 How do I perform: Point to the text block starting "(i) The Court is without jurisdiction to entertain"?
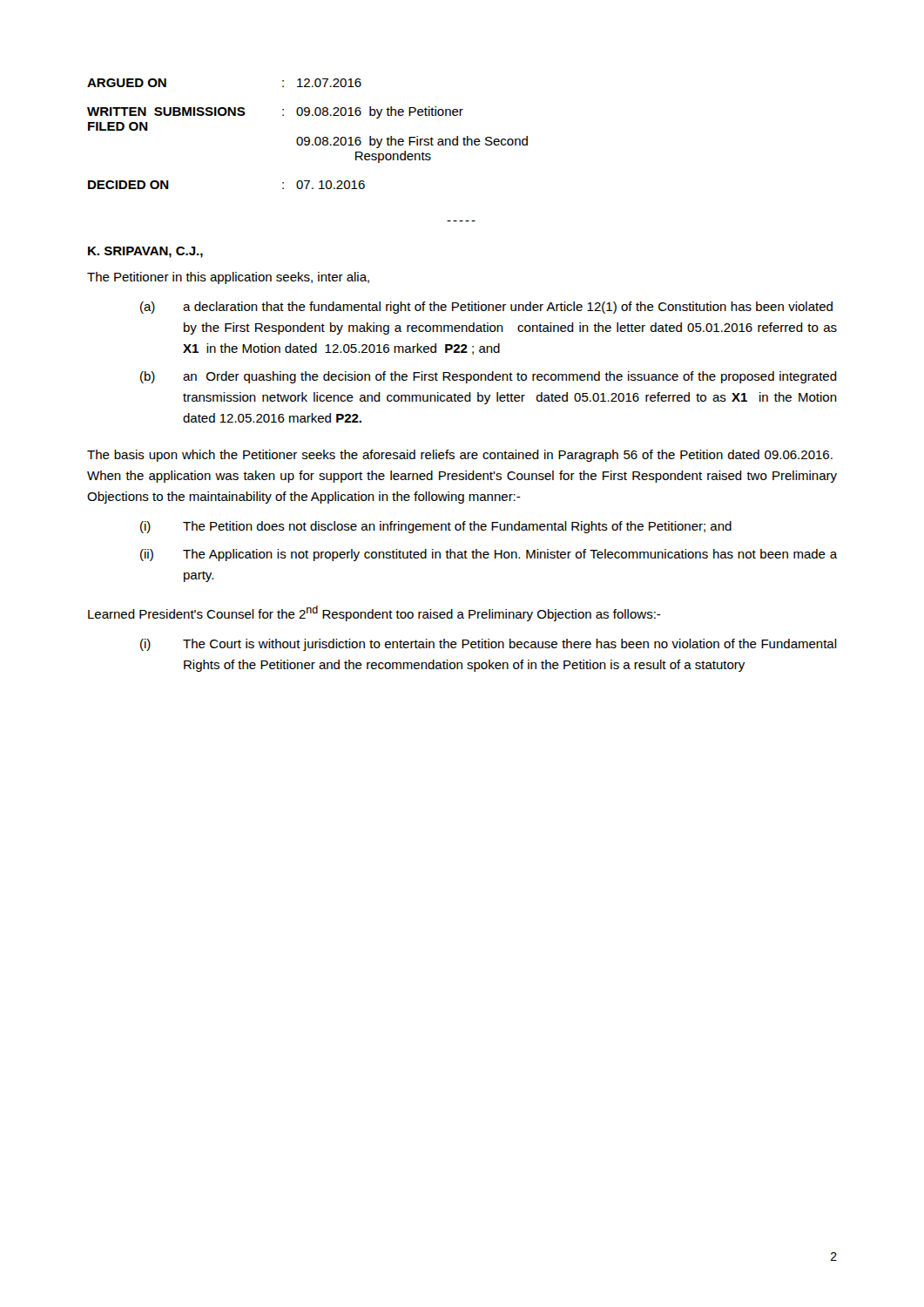coord(462,654)
